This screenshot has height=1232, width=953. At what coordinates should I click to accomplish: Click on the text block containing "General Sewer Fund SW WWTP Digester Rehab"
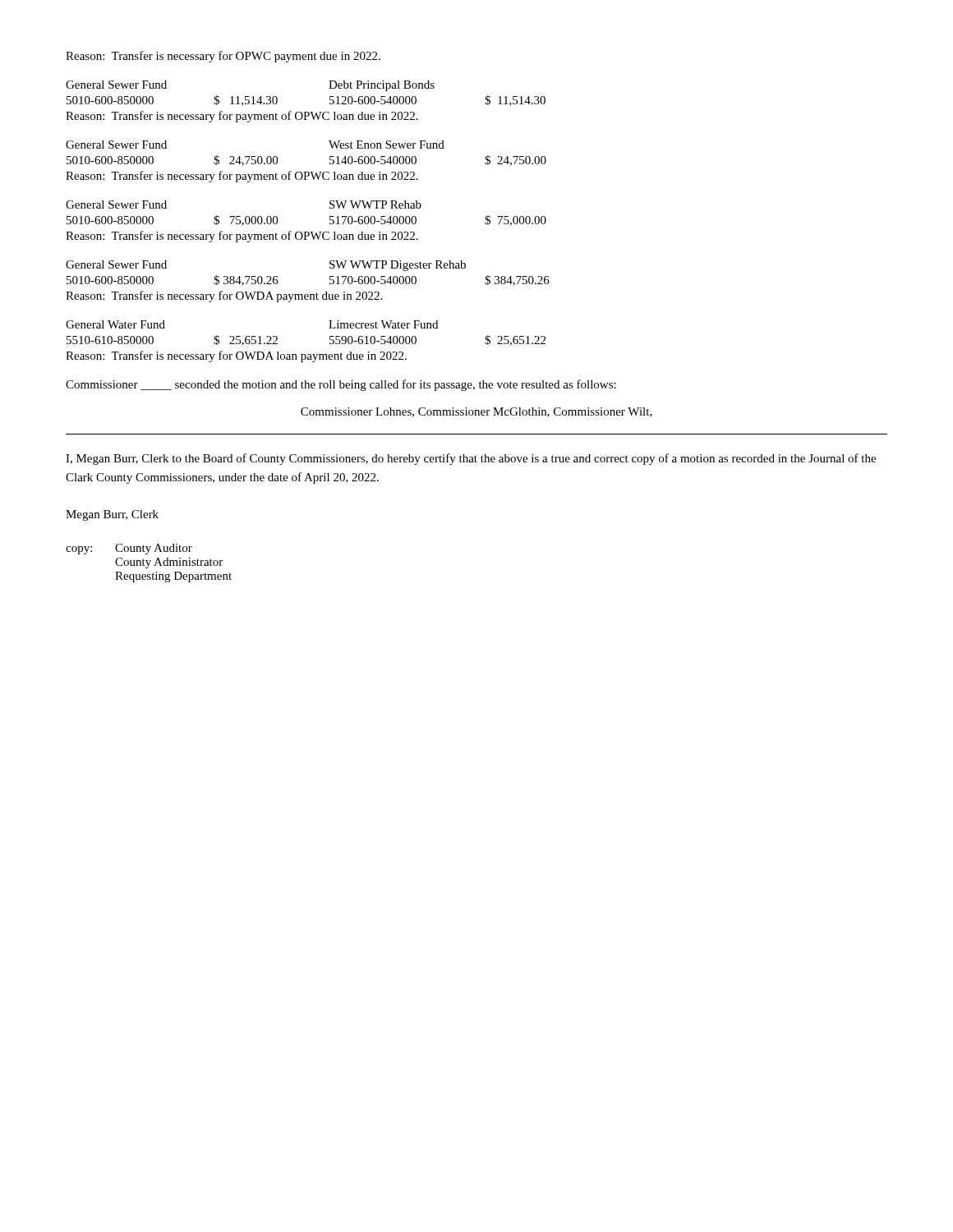476,280
